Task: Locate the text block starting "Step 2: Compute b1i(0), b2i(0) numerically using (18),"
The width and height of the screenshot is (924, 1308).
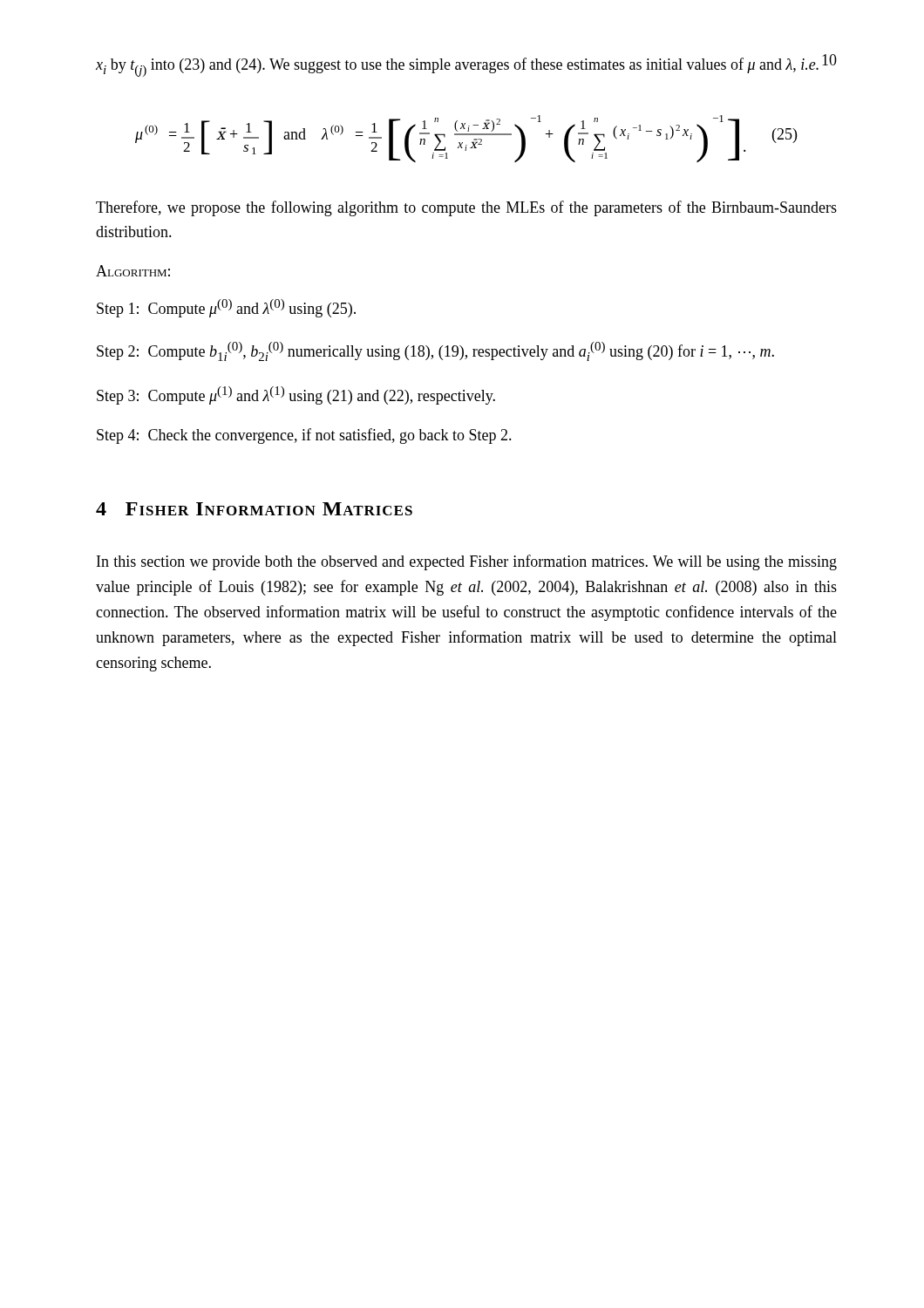Action: [466, 351]
